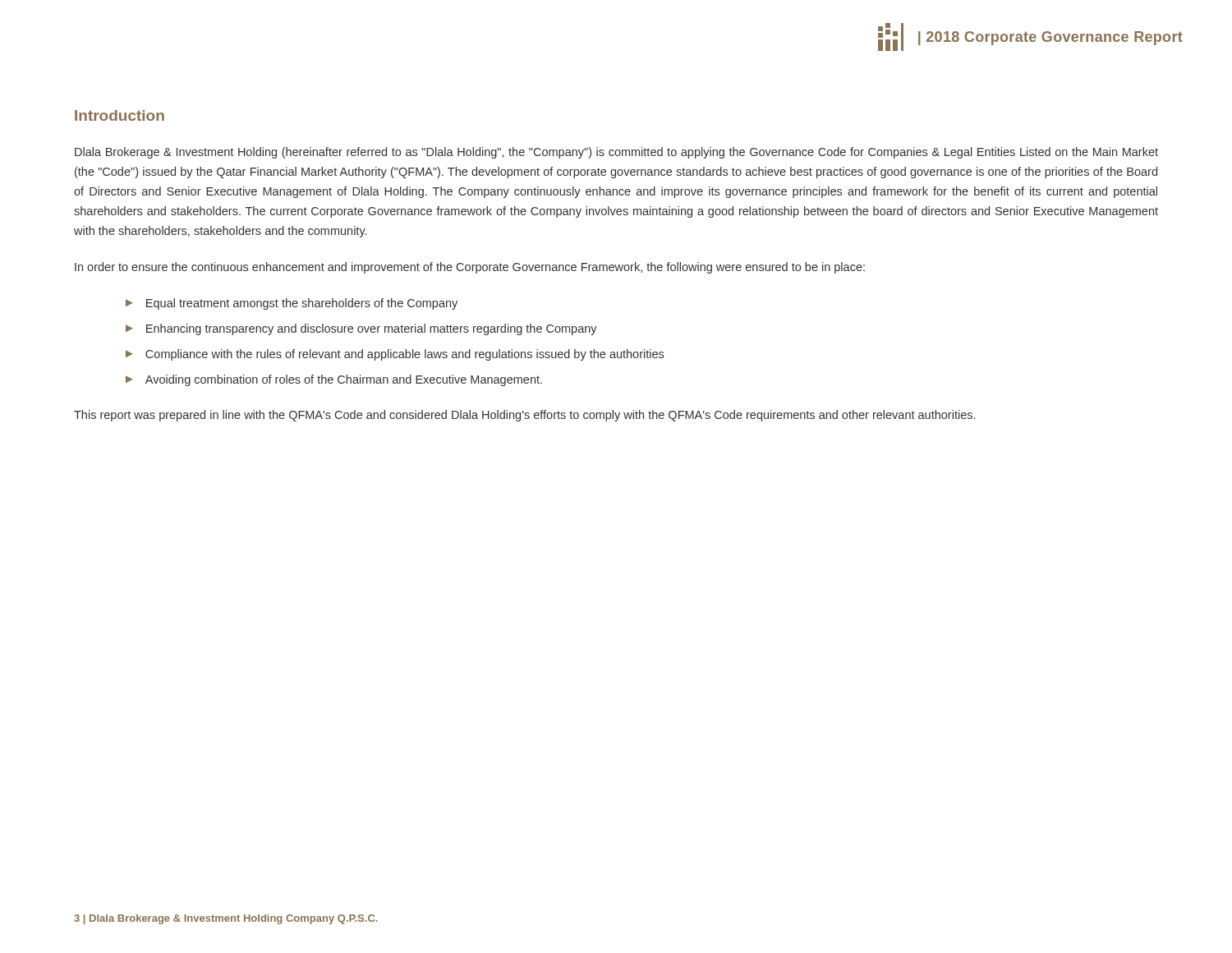
Task: Select the text block containing "Dlala Brokerage & Investment Holding"
Action: pos(616,191)
